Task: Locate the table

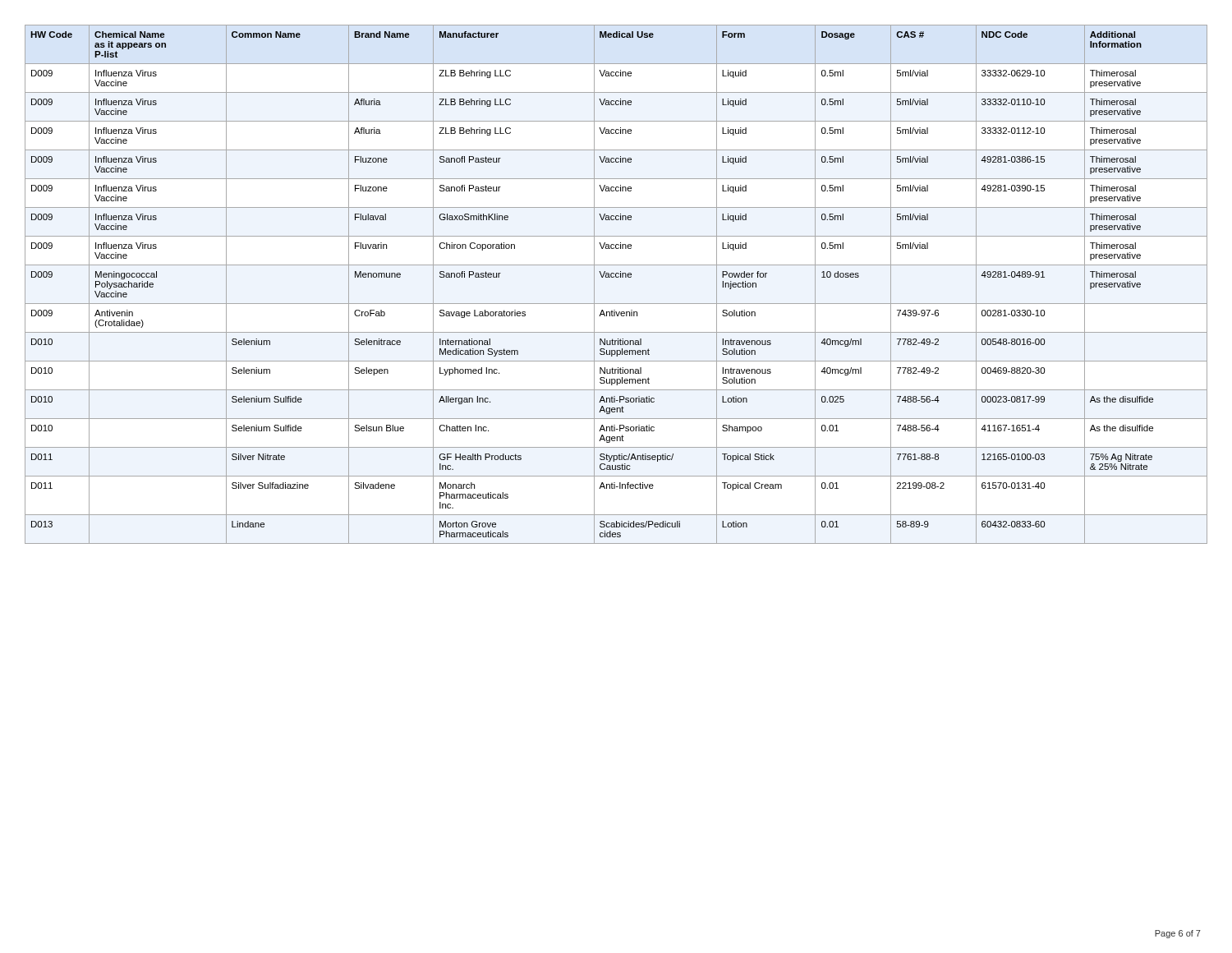Action: (616, 284)
